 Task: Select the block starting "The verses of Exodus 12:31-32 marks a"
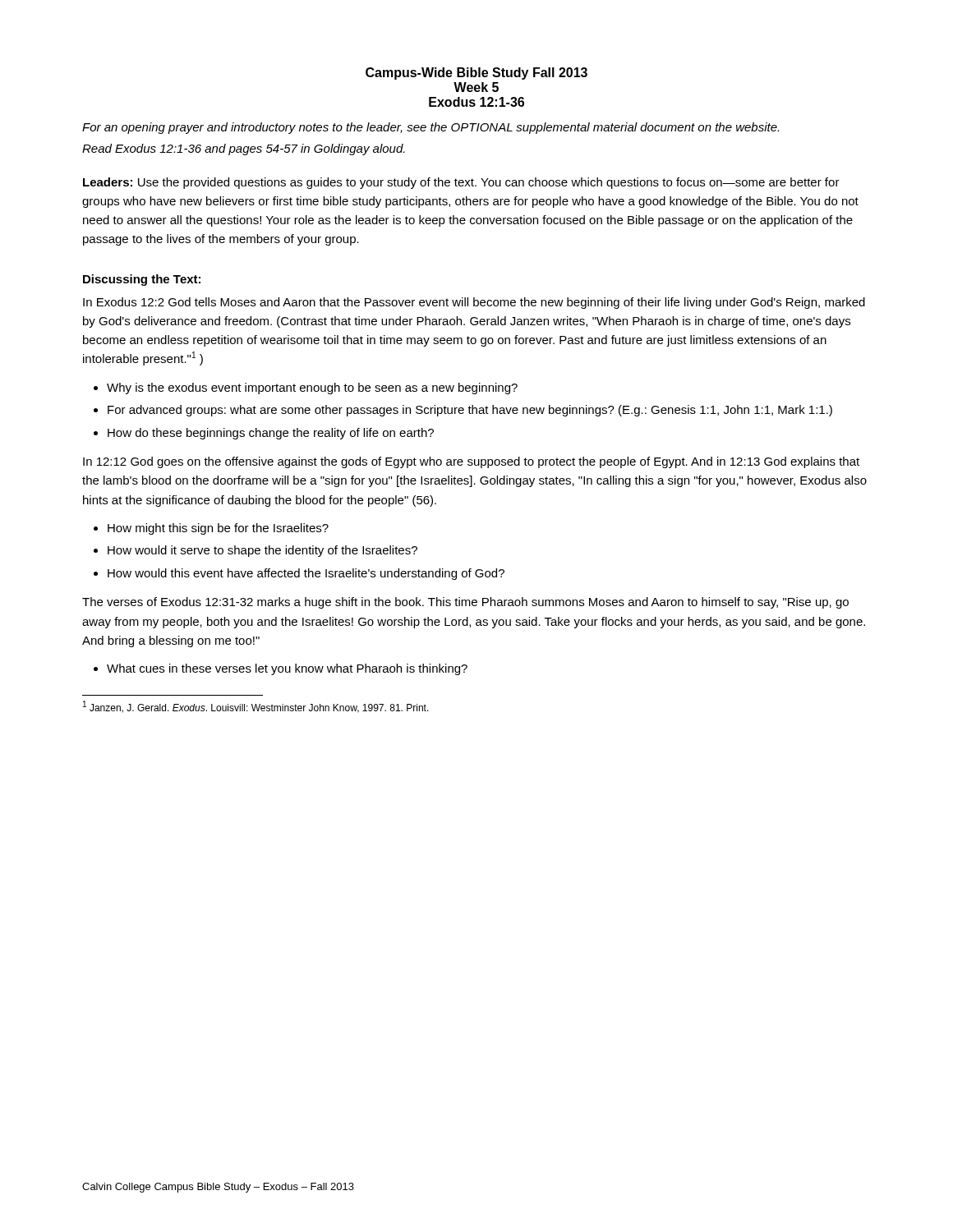click(476, 621)
